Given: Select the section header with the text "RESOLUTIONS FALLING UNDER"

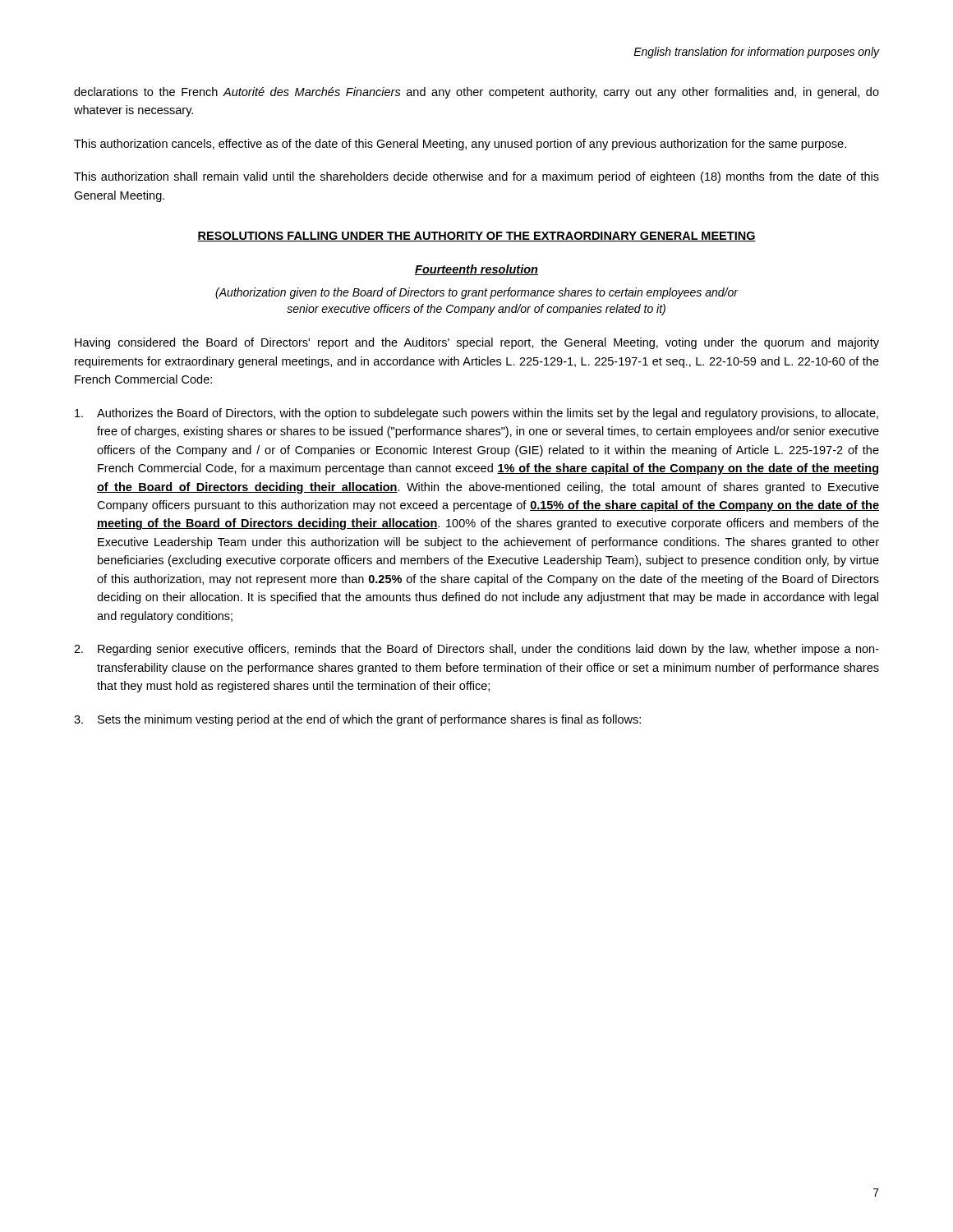Looking at the screenshot, I should pyautogui.click(x=476, y=236).
